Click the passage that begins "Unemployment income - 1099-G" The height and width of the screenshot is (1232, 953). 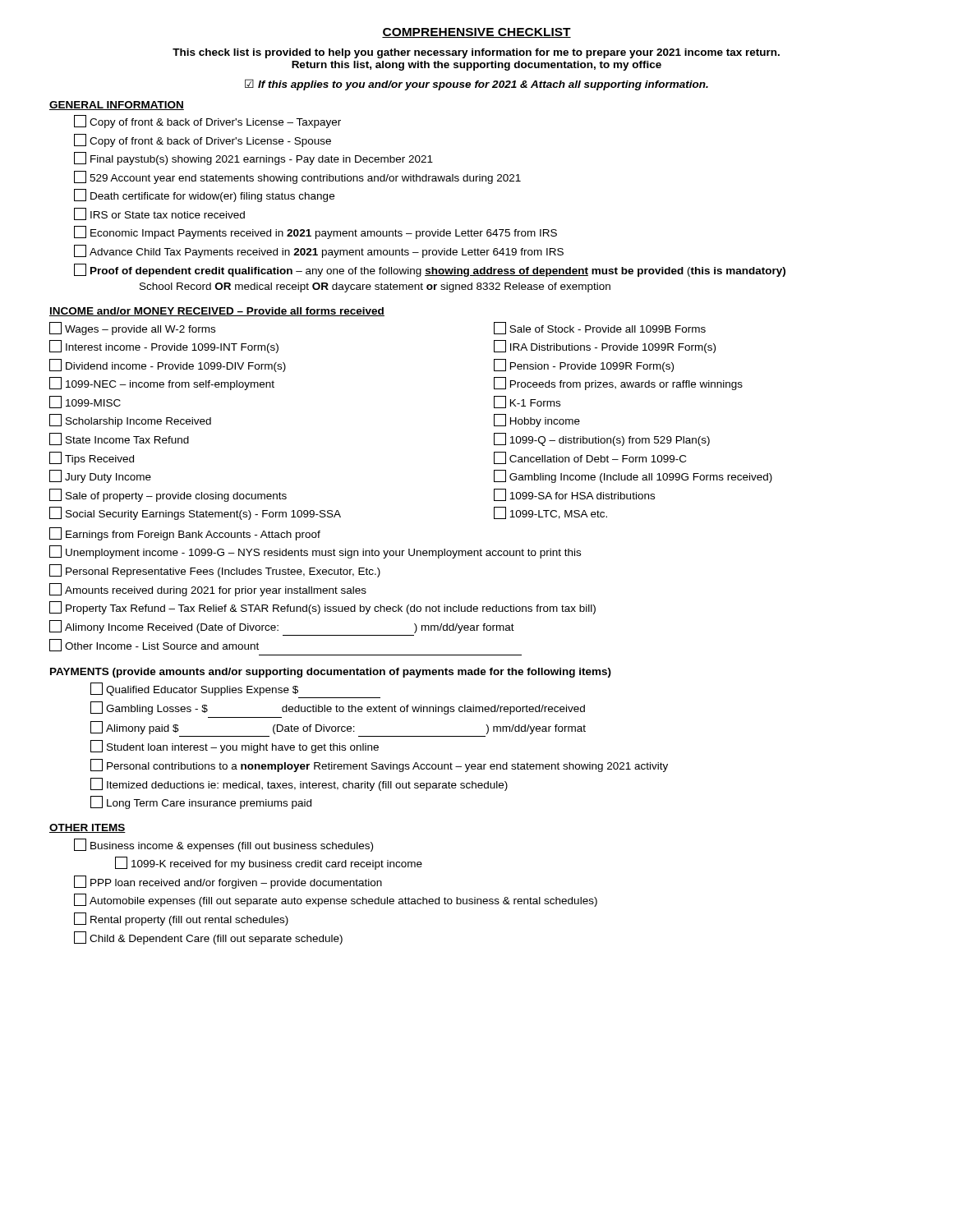pos(315,553)
